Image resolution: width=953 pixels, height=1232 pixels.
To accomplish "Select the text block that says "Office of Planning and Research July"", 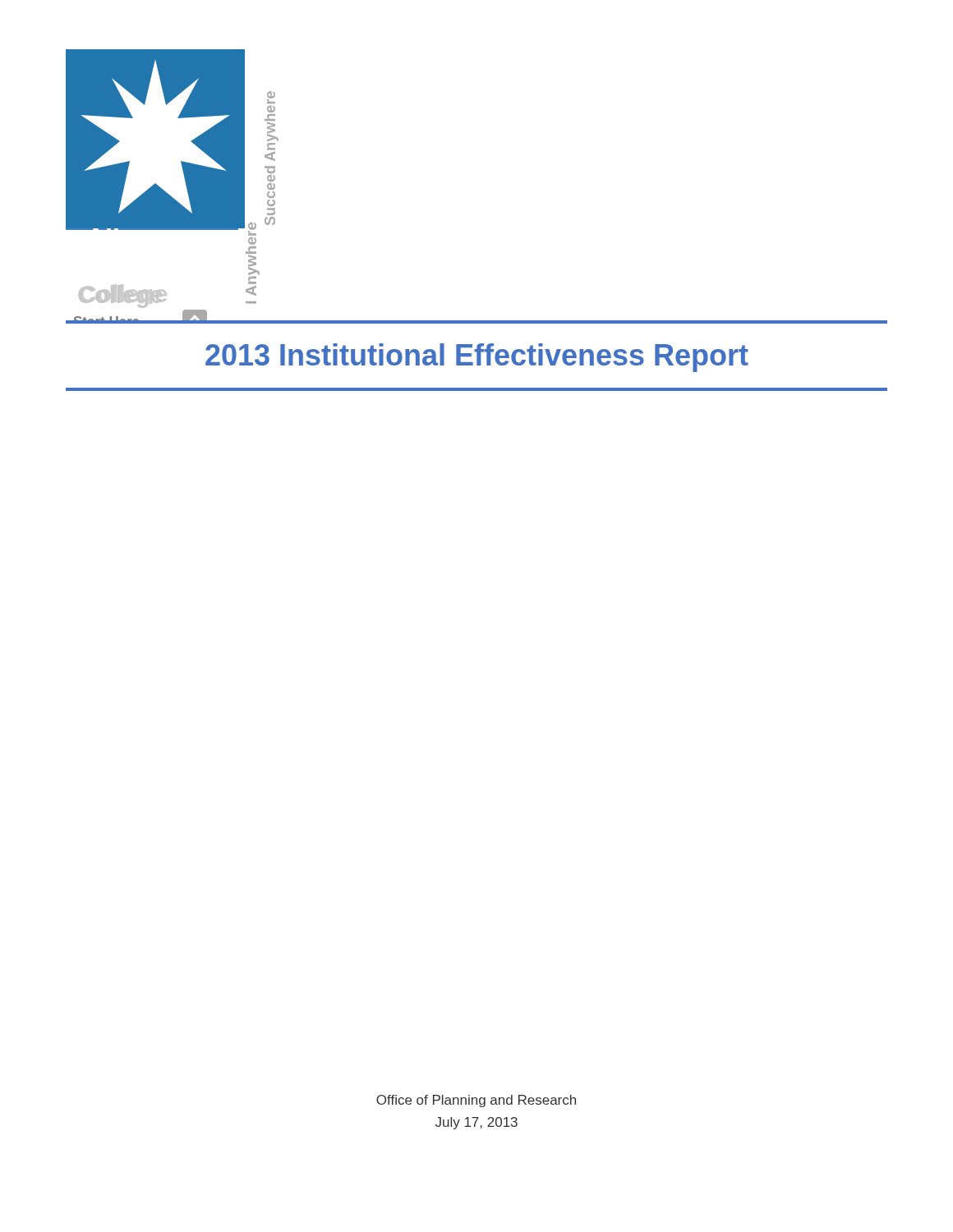I will pyautogui.click(x=476, y=1111).
